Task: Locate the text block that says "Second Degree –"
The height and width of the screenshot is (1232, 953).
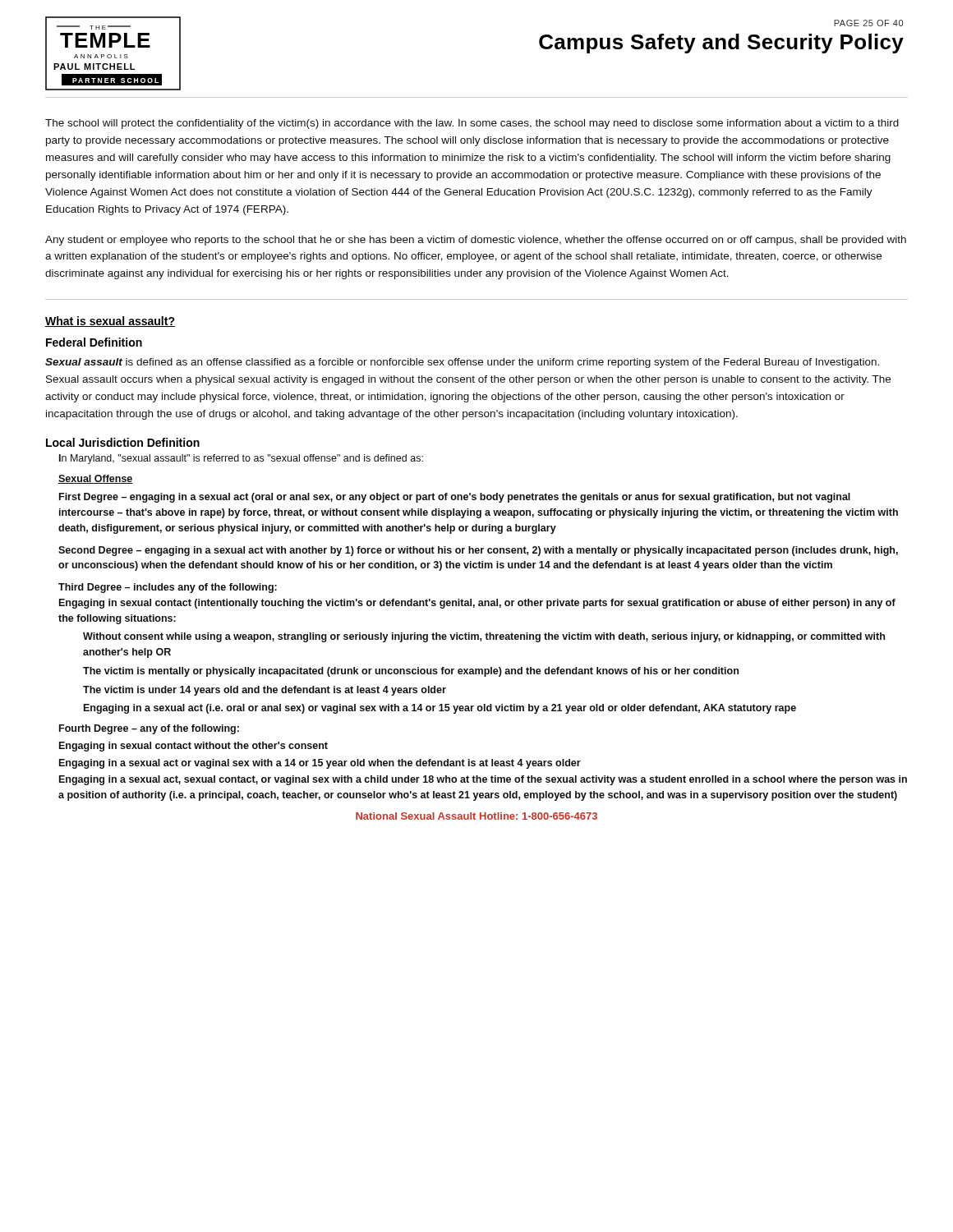Action: pos(478,558)
